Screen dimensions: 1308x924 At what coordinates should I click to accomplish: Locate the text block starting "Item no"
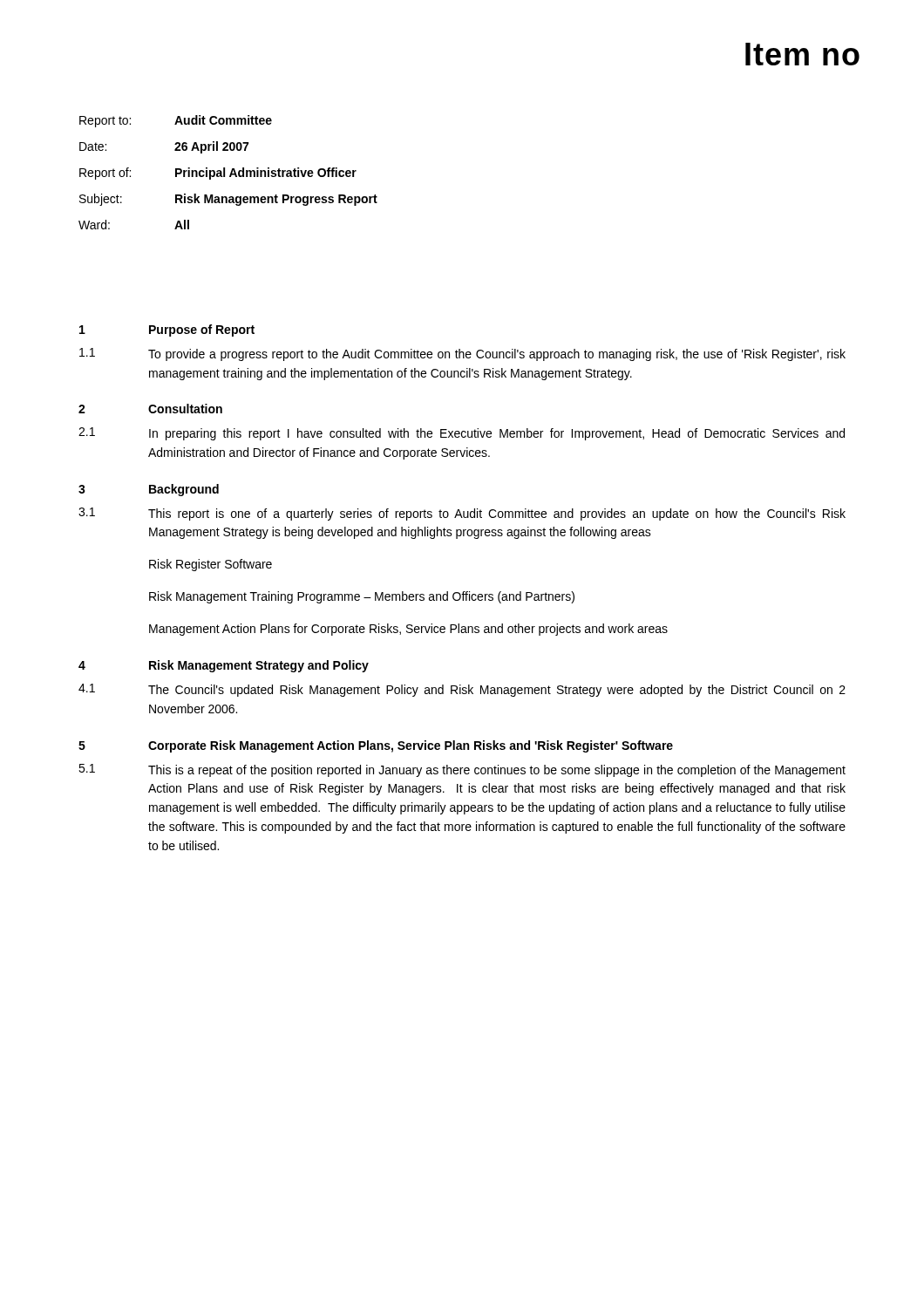pyautogui.click(x=802, y=54)
